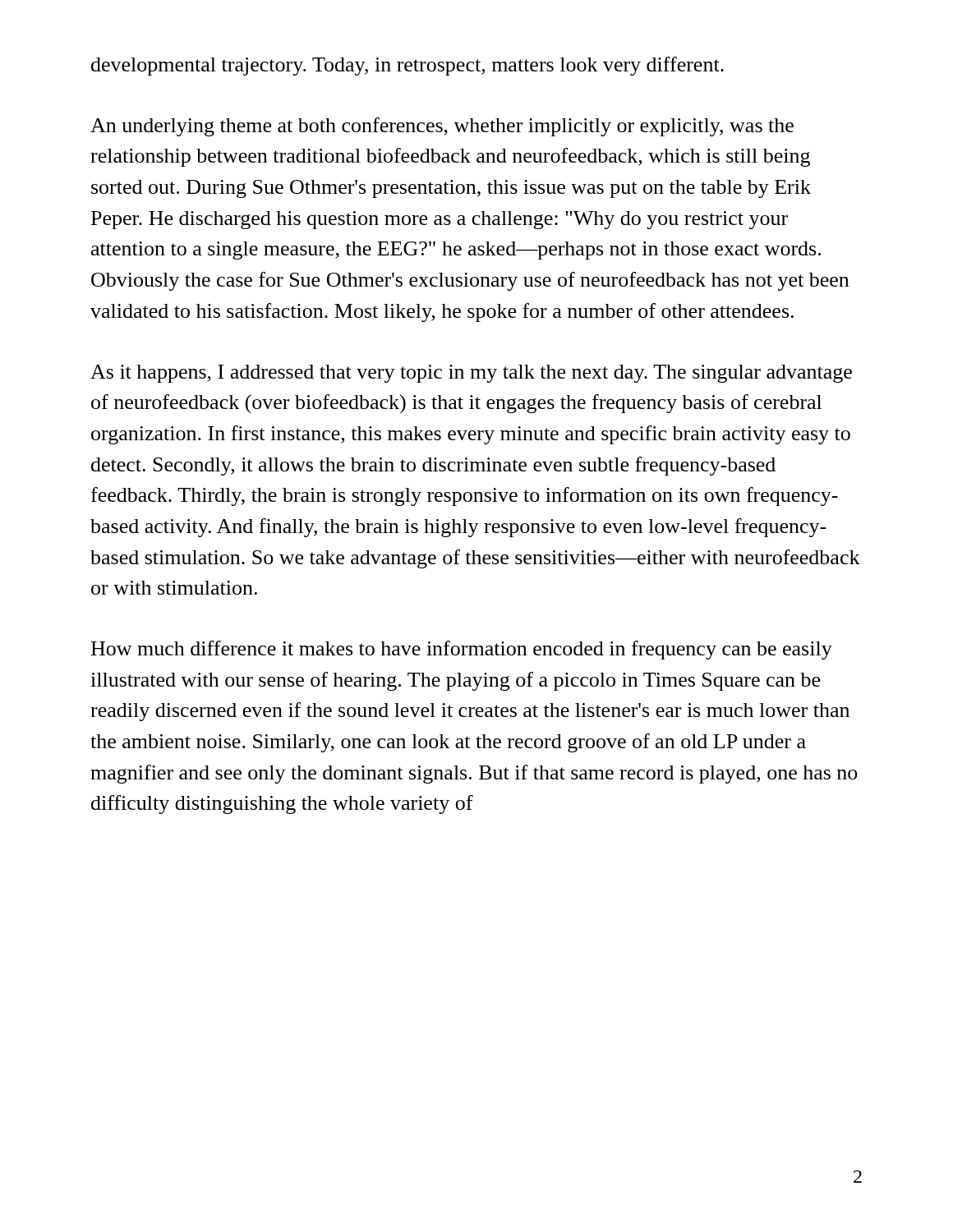Find the passage starting "developmental trajectory. Today, in retrospect, matters"

408,64
